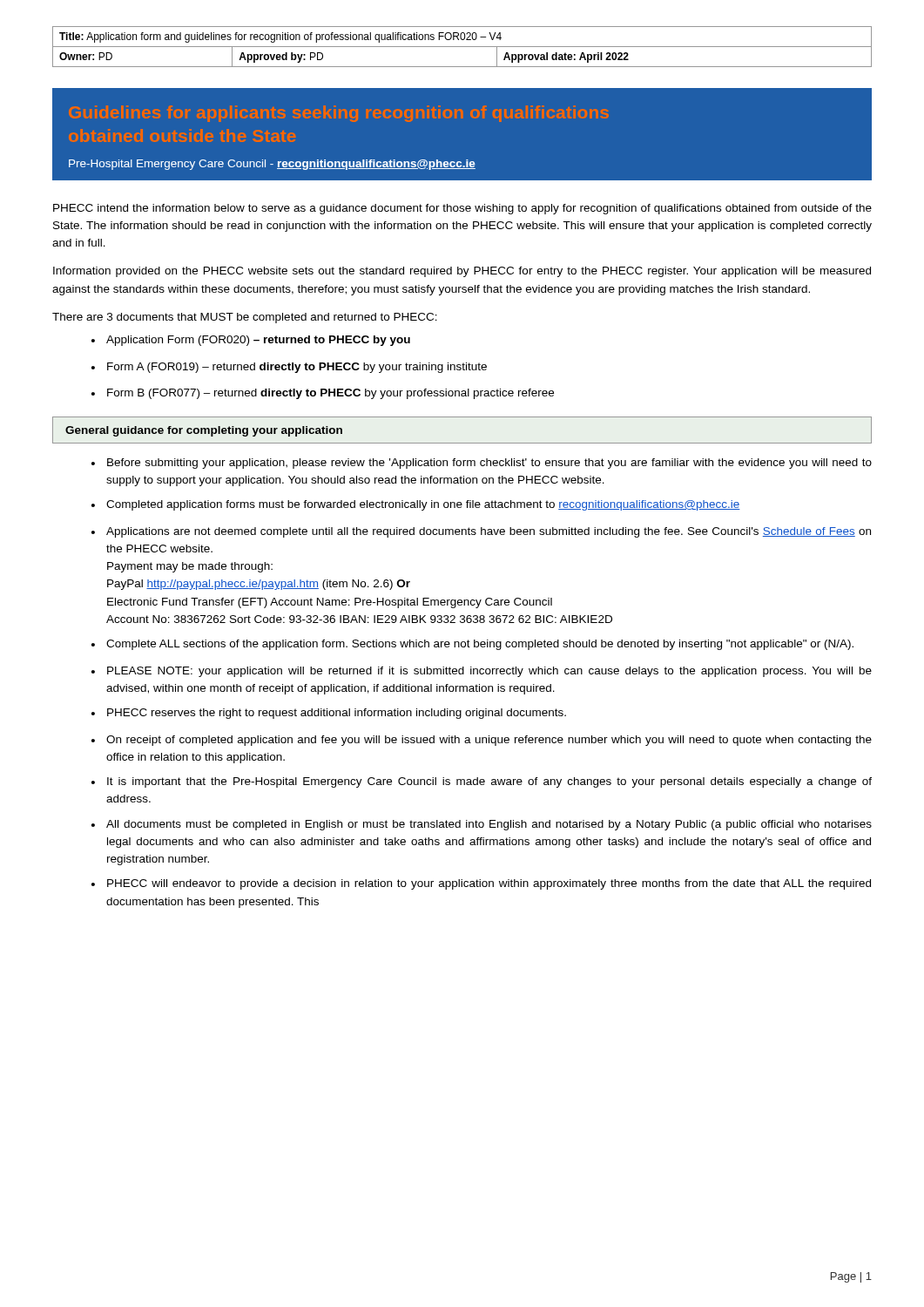Select the text starting "• All documents must be completed"
This screenshot has width=924, height=1307.
[478, 842]
